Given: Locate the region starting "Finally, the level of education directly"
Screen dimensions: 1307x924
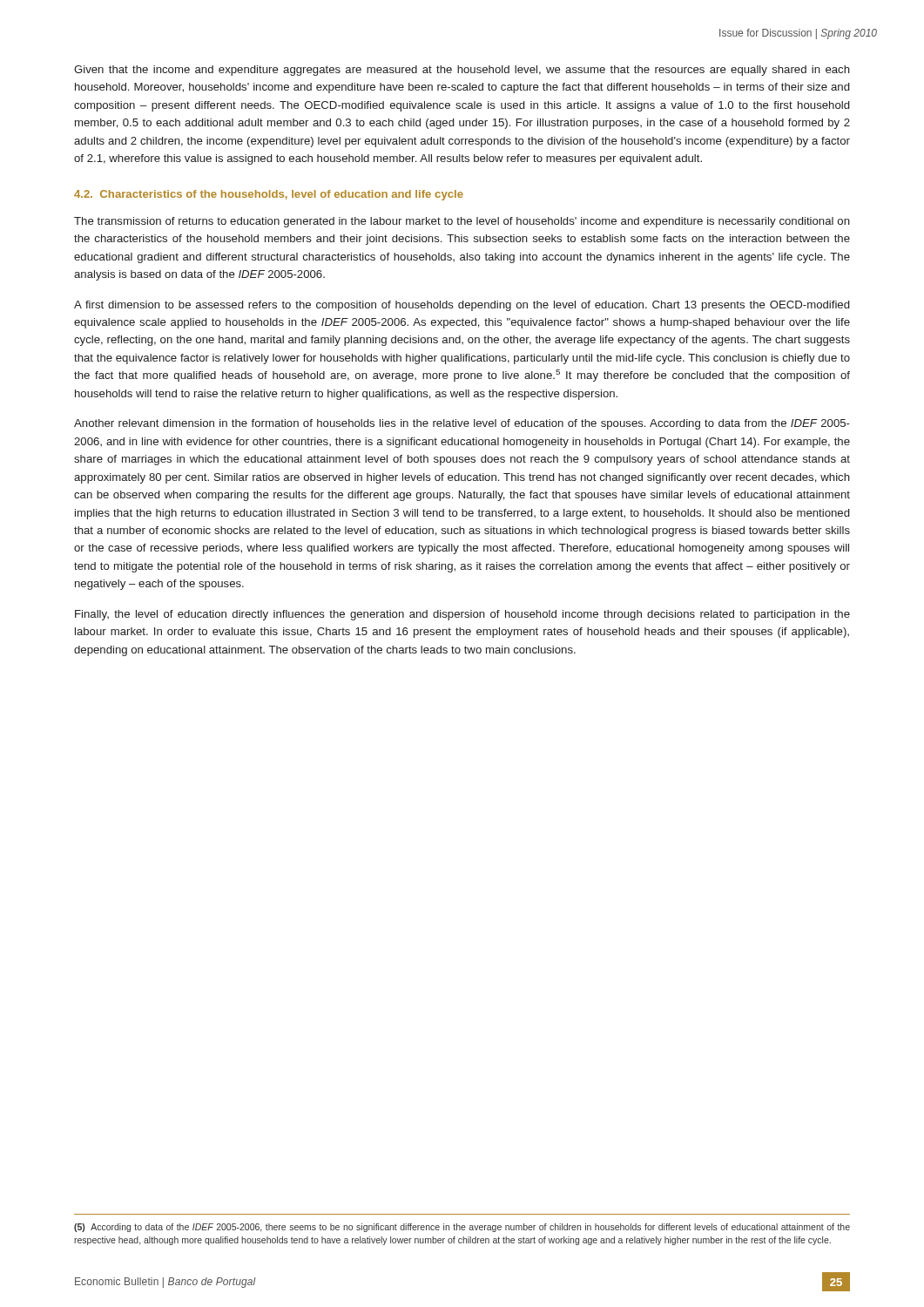Looking at the screenshot, I should (462, 632).
